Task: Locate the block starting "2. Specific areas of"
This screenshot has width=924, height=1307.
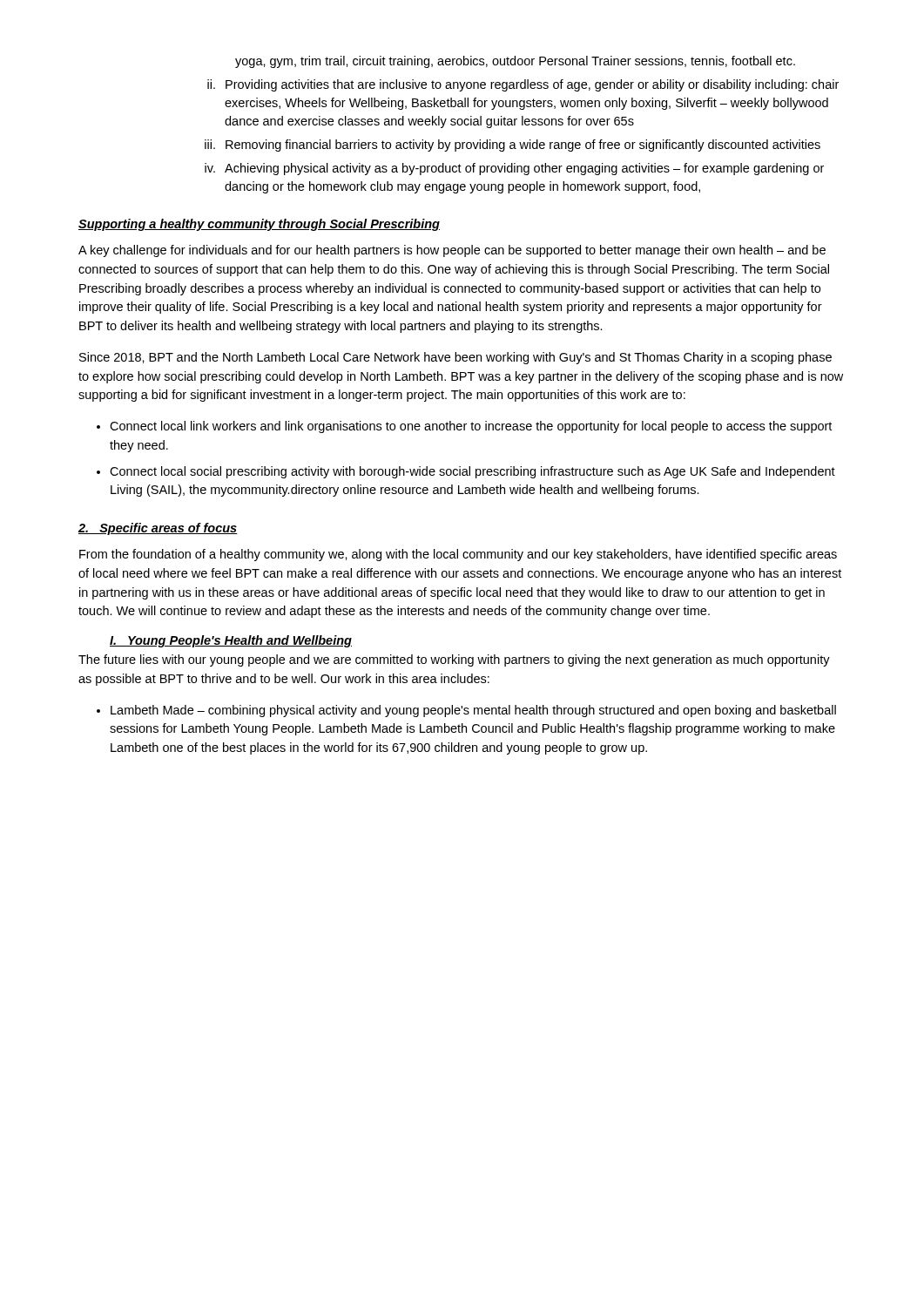Action: click(x=158, y=528)
